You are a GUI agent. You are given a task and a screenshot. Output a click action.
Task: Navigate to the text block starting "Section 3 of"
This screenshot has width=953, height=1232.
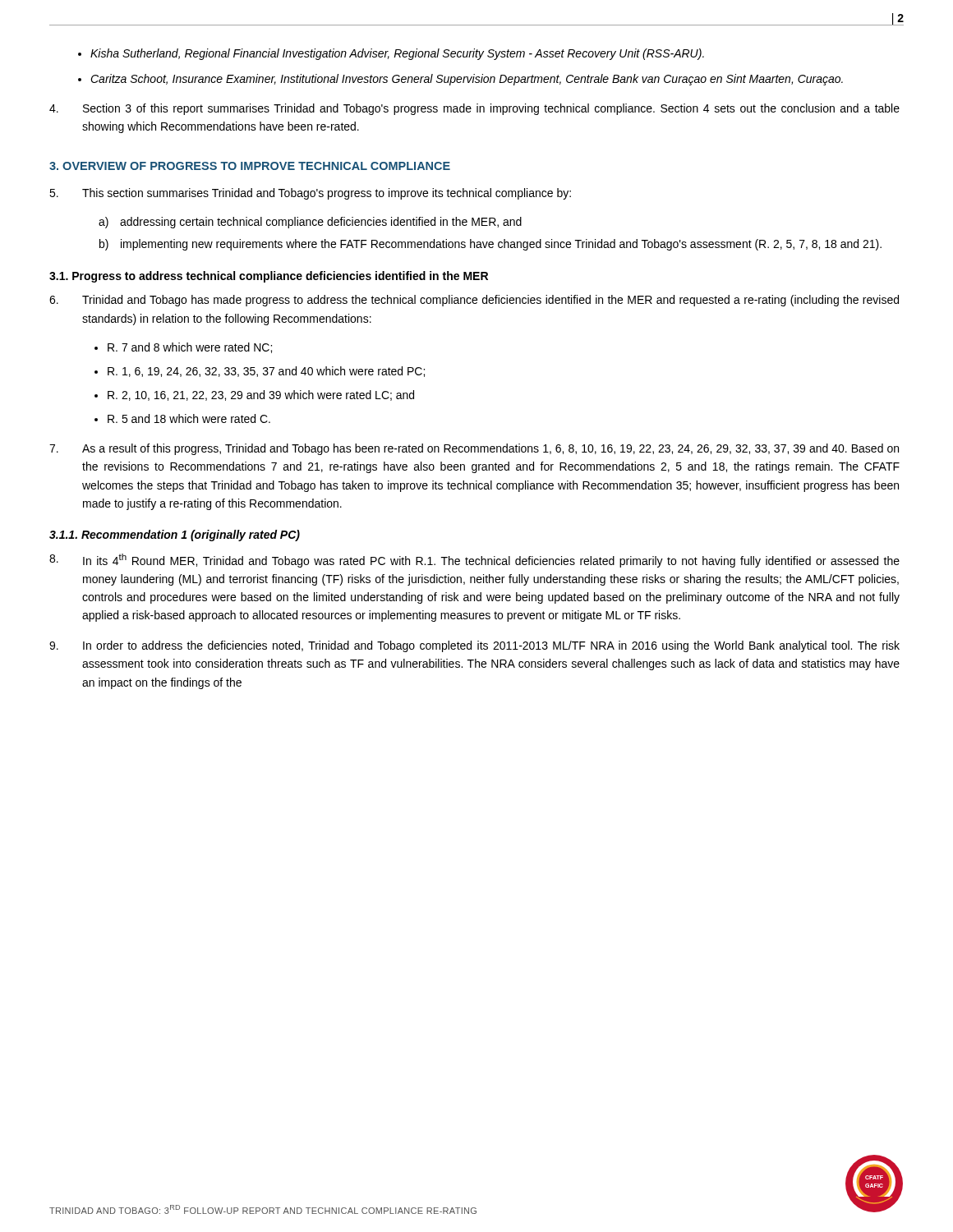click(474, 118)
